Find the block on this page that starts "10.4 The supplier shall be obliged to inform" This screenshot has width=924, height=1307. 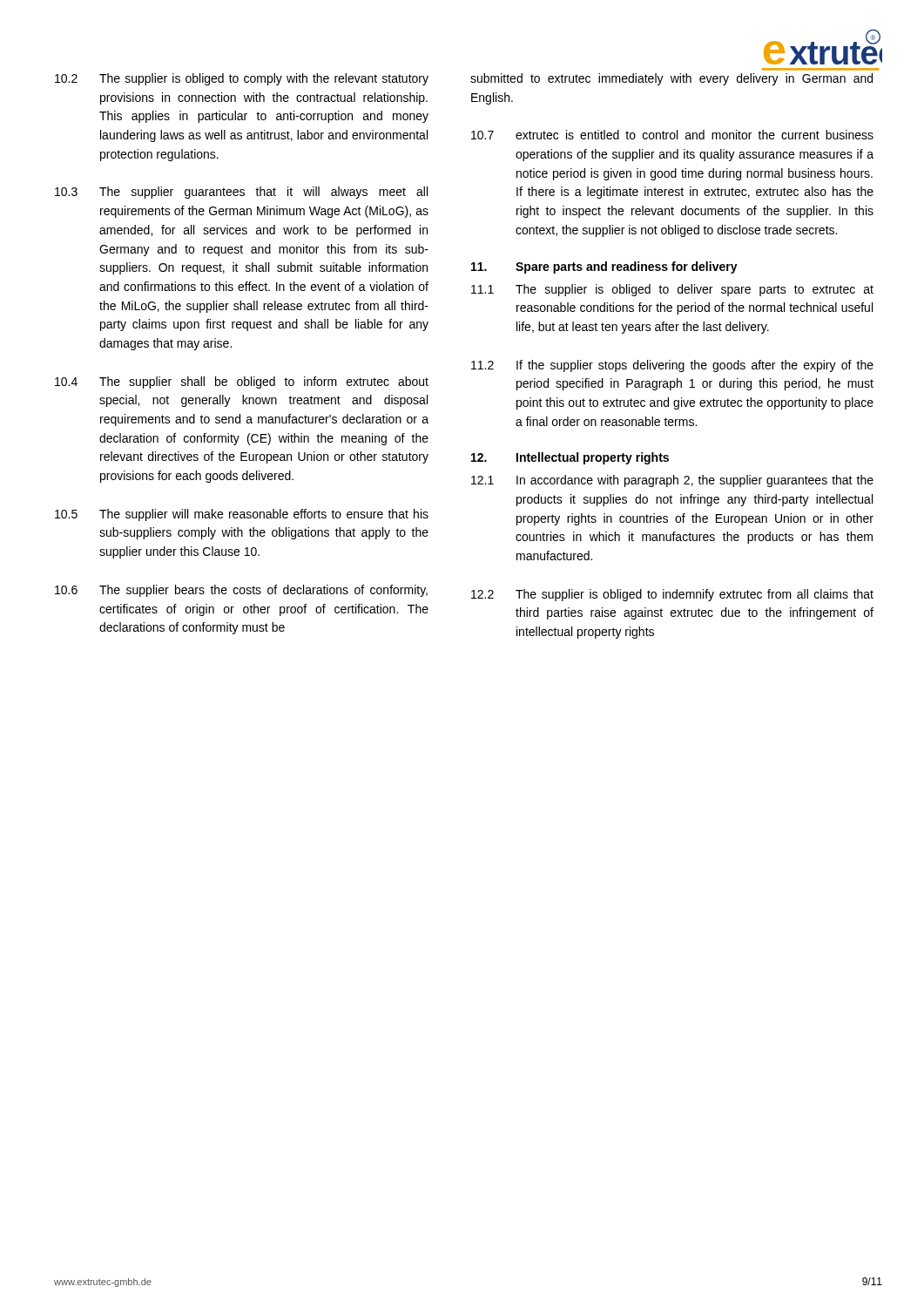(x=241, y=429)
